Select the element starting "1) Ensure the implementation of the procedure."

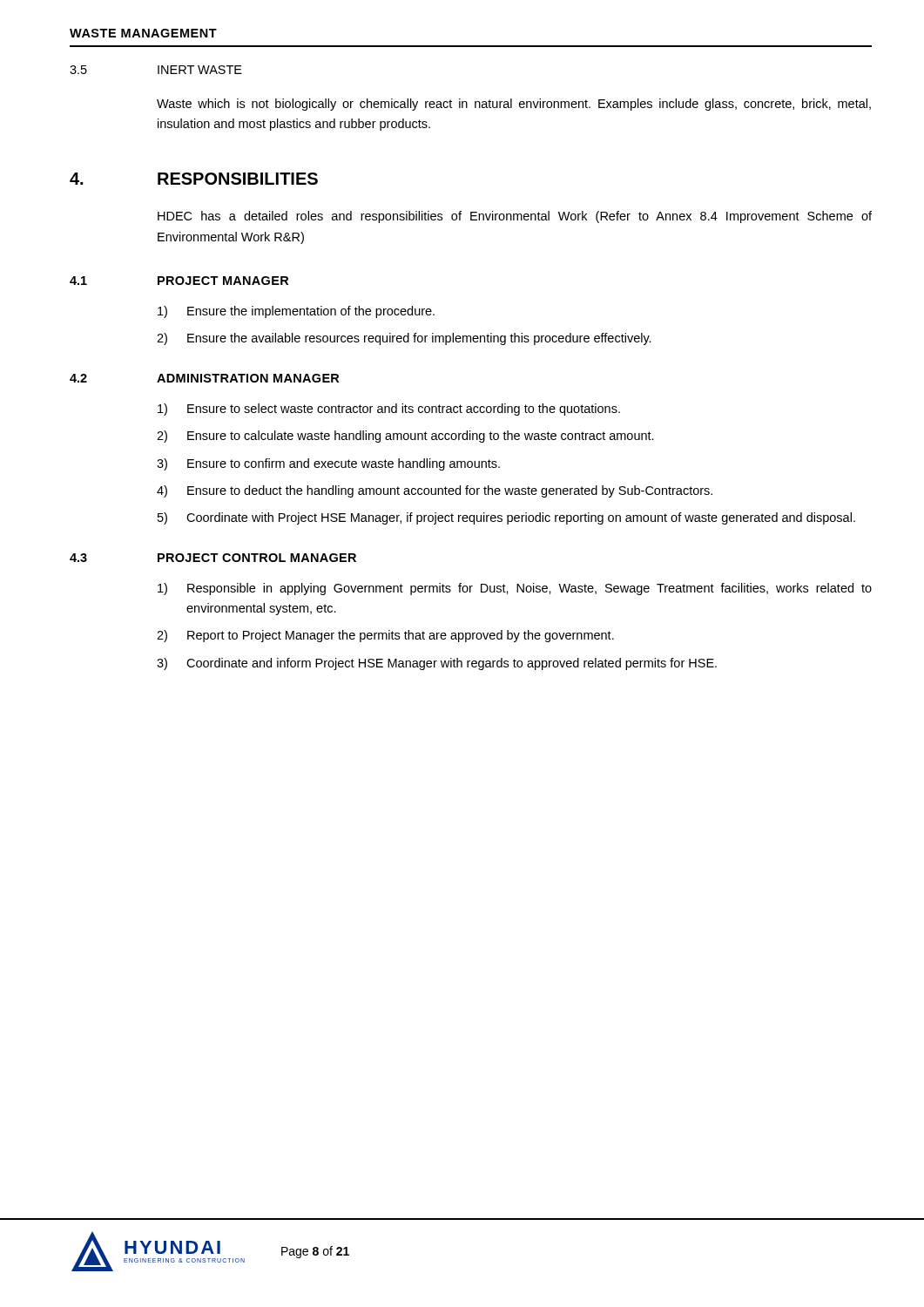coord(296,312)
